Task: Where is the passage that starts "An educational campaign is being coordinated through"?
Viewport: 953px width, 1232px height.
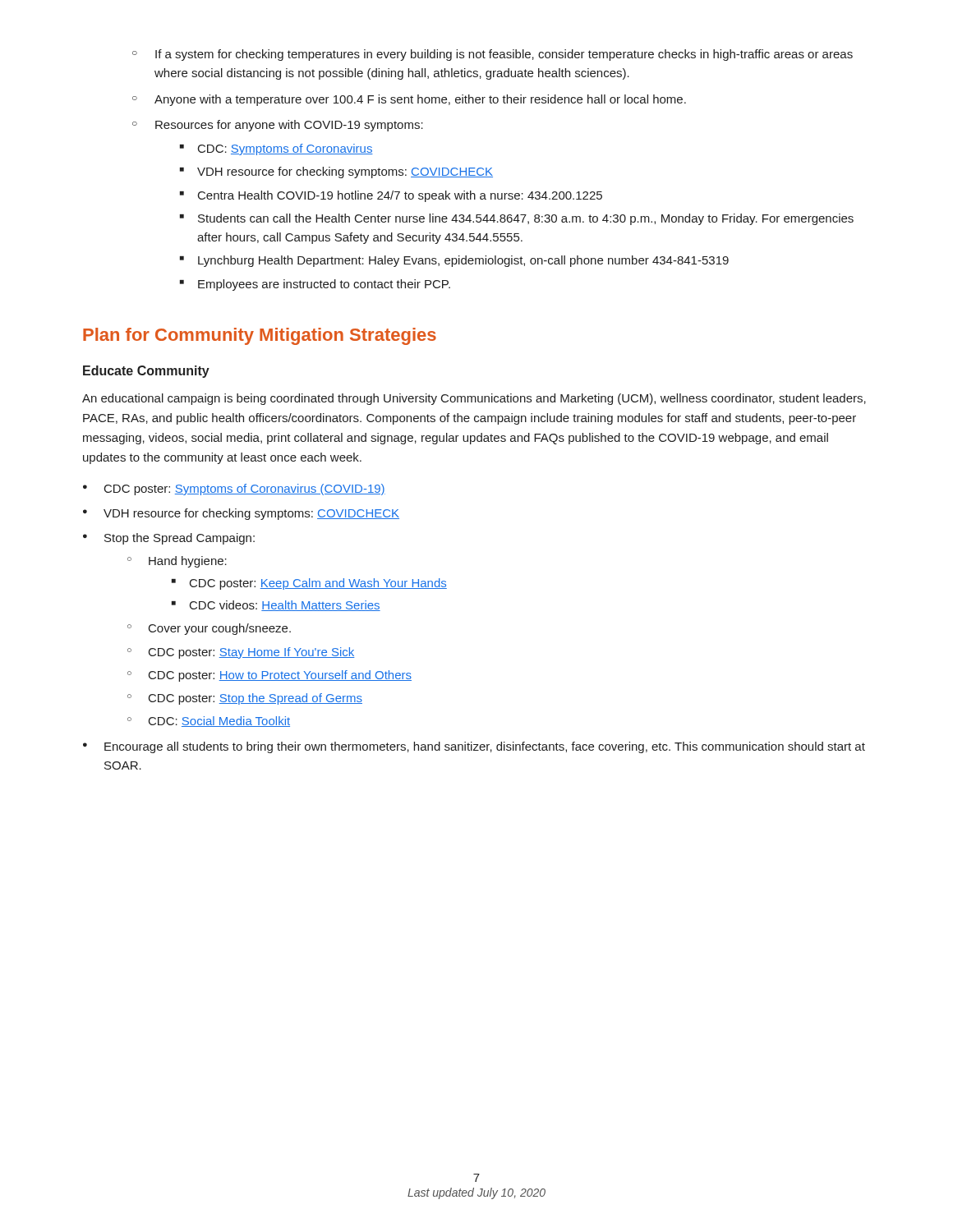Action: coord(474,427)
